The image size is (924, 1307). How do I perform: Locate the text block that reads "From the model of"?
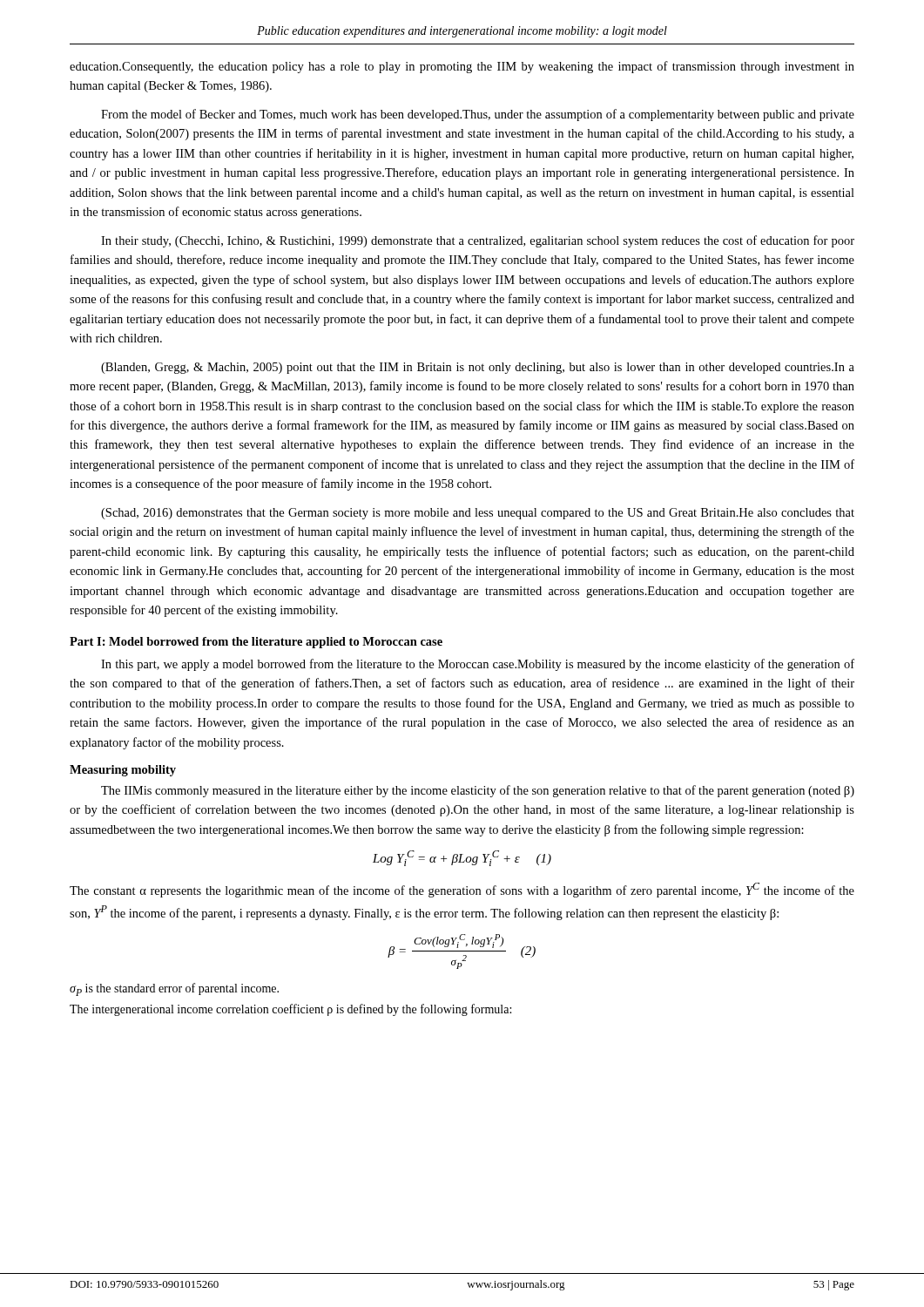(462, 163)
